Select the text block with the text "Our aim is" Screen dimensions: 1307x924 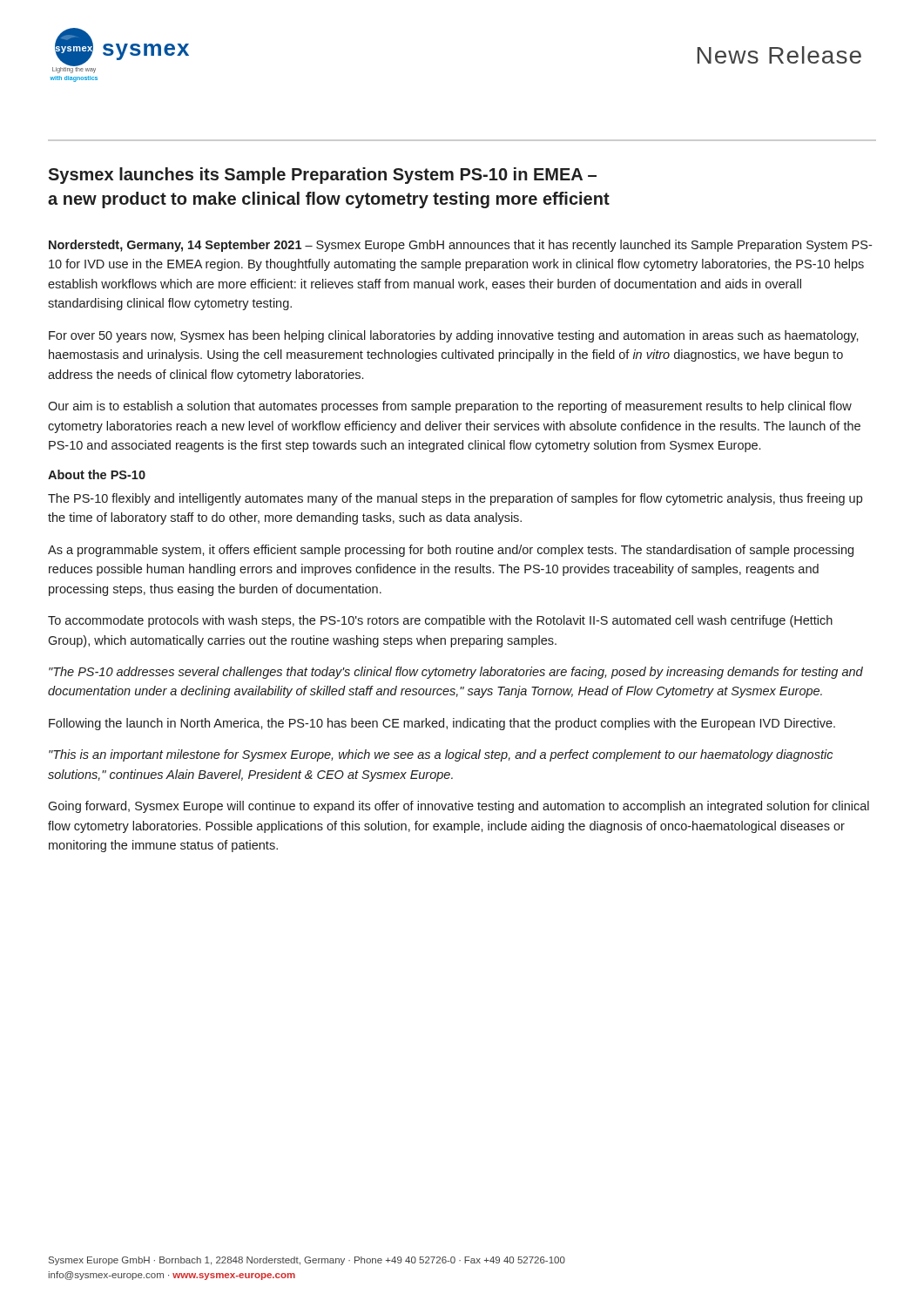click(x=454, y=426)
